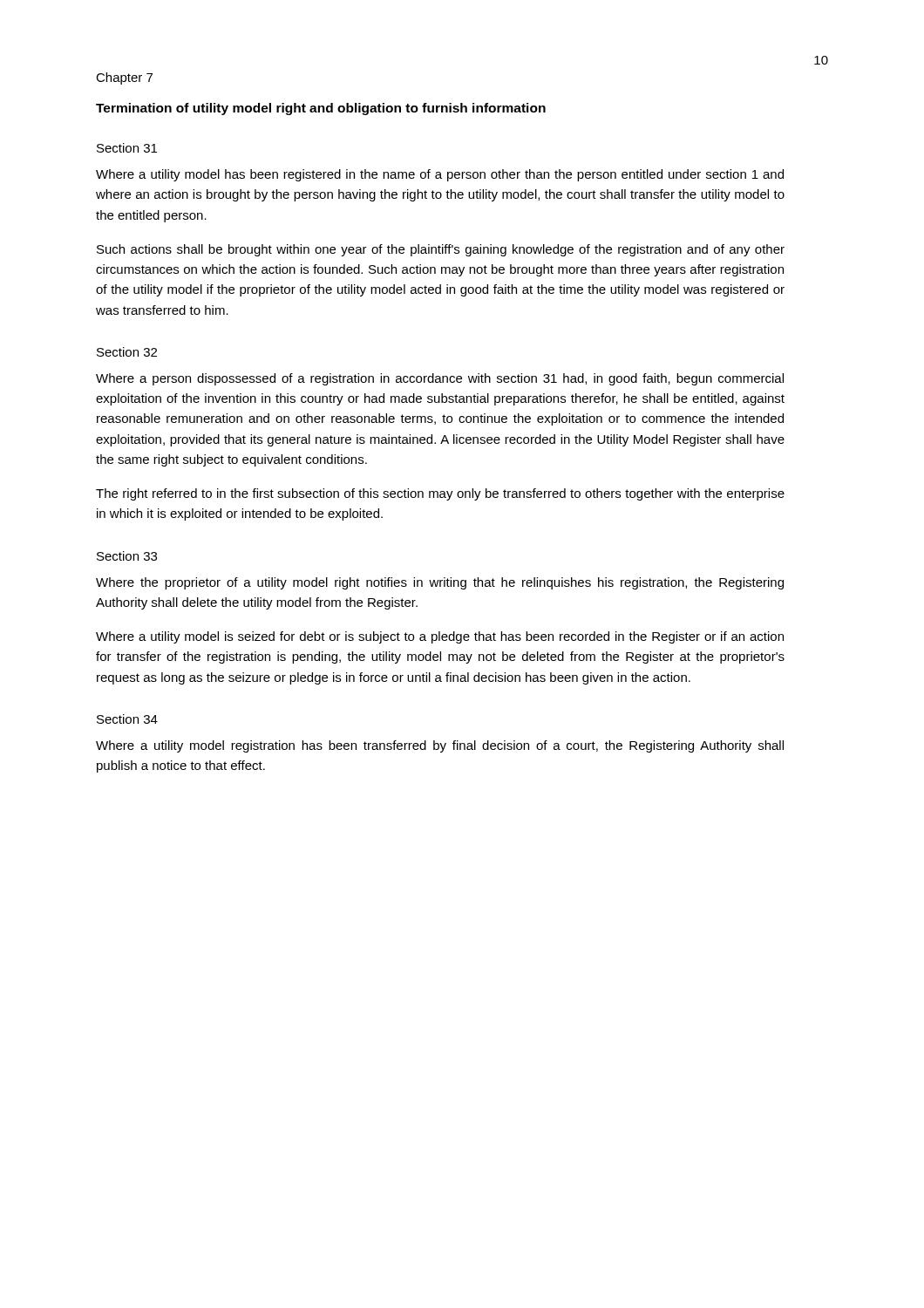Find "Section 33" on this page

[x=127, y=555]
